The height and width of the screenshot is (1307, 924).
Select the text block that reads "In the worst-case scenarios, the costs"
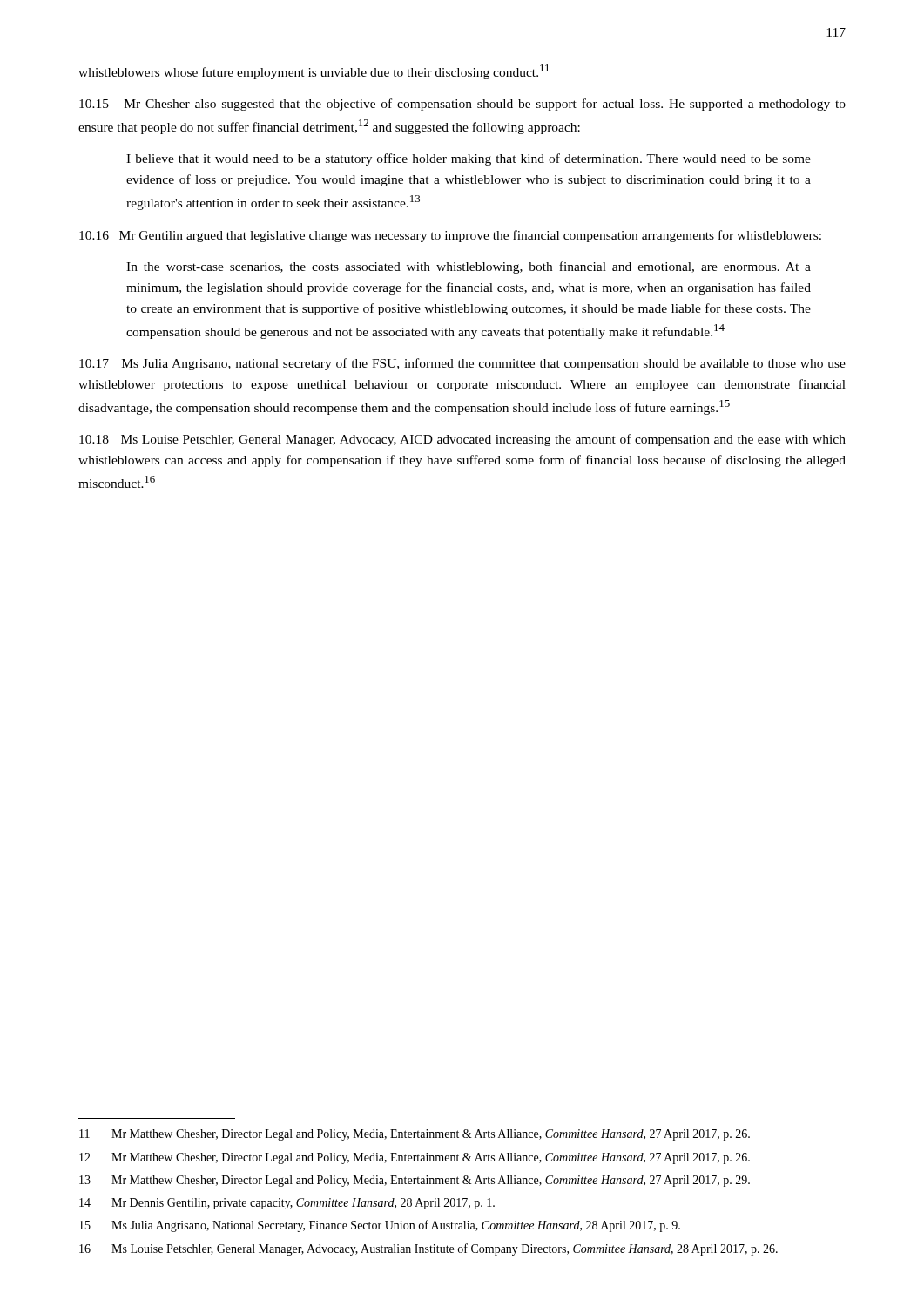469,299
